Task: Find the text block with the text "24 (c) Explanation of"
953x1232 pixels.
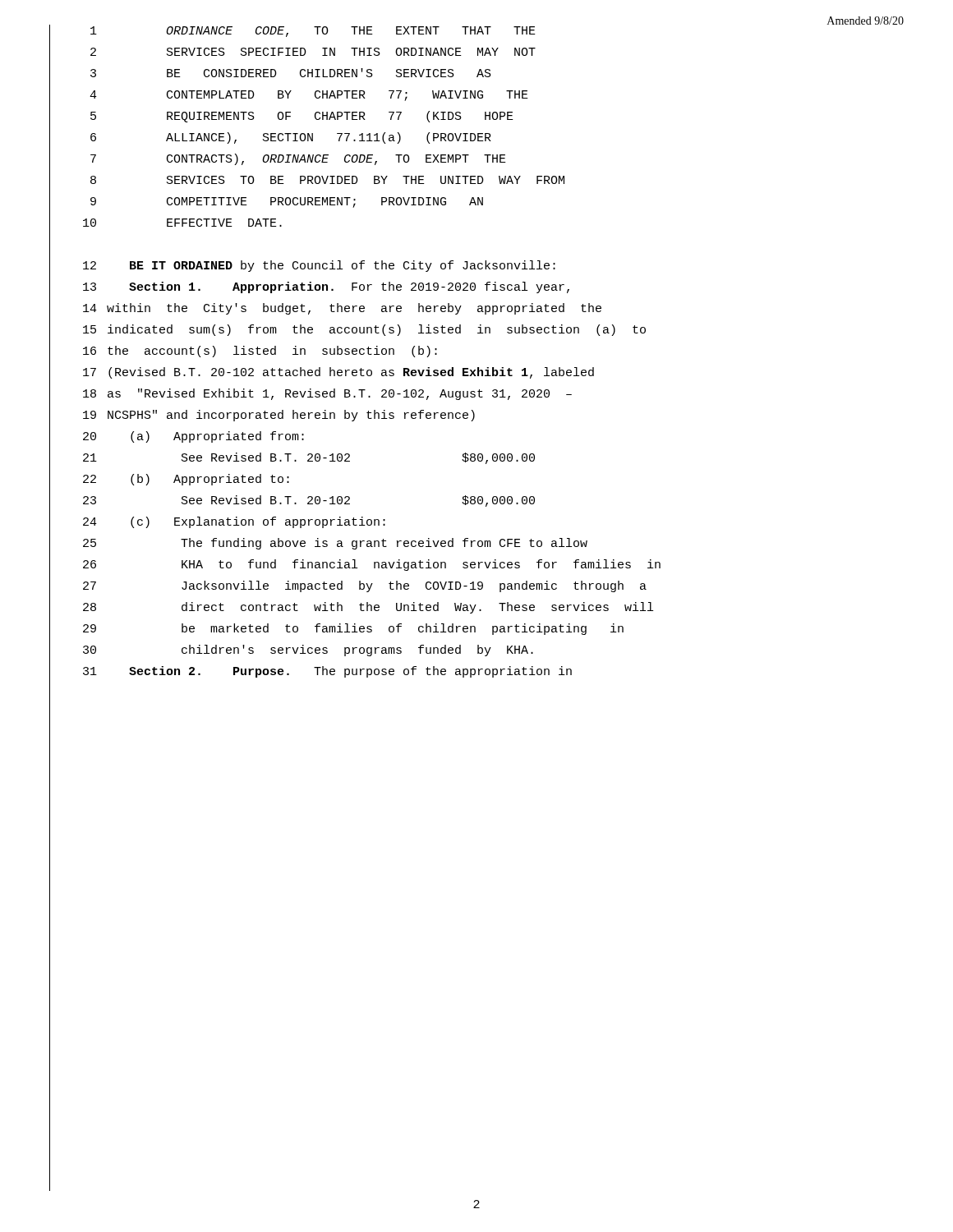Action: [234, 522]
